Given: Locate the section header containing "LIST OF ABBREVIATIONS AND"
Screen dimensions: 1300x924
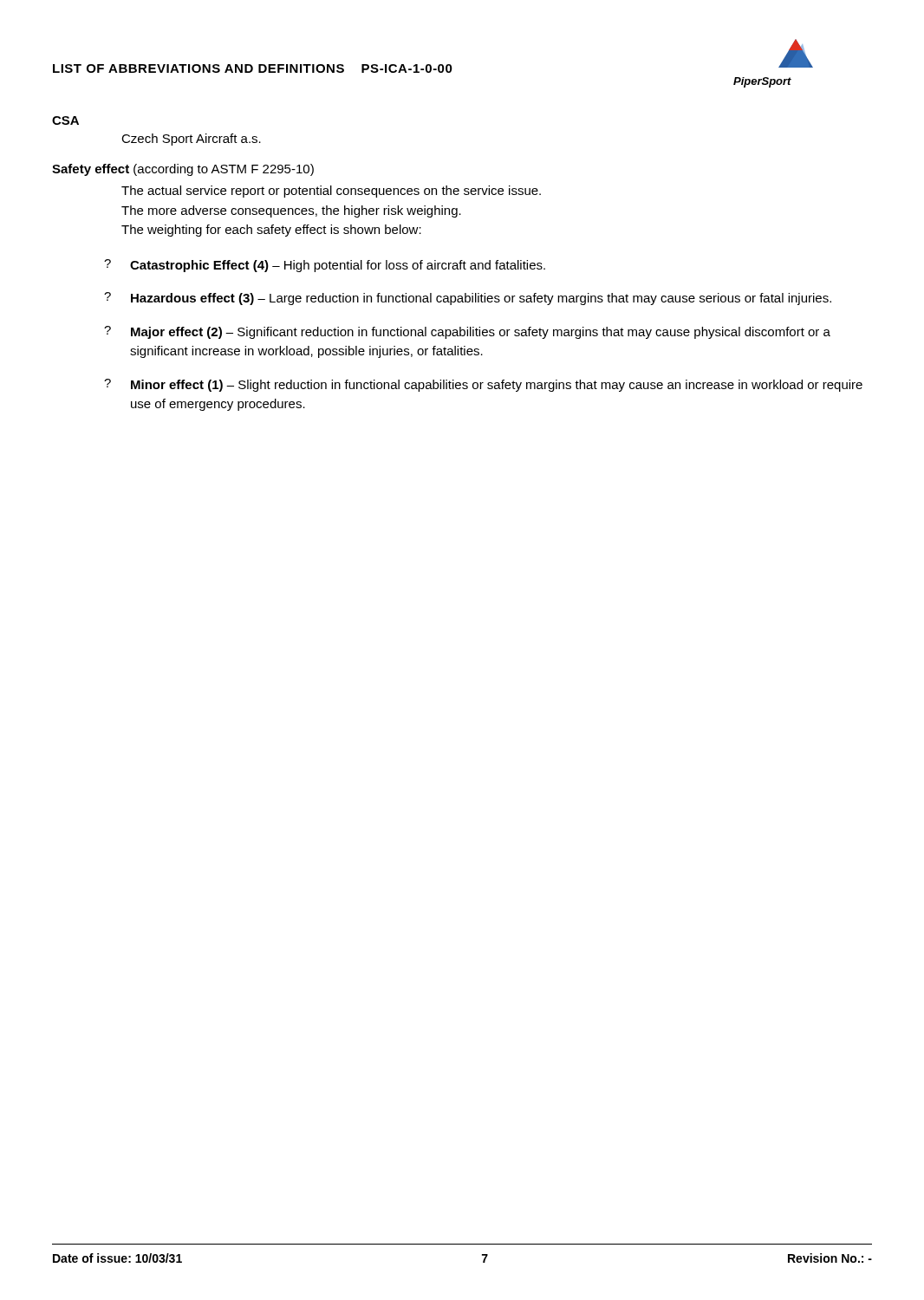Looking at the screenshot, I should tap(252, 68).
